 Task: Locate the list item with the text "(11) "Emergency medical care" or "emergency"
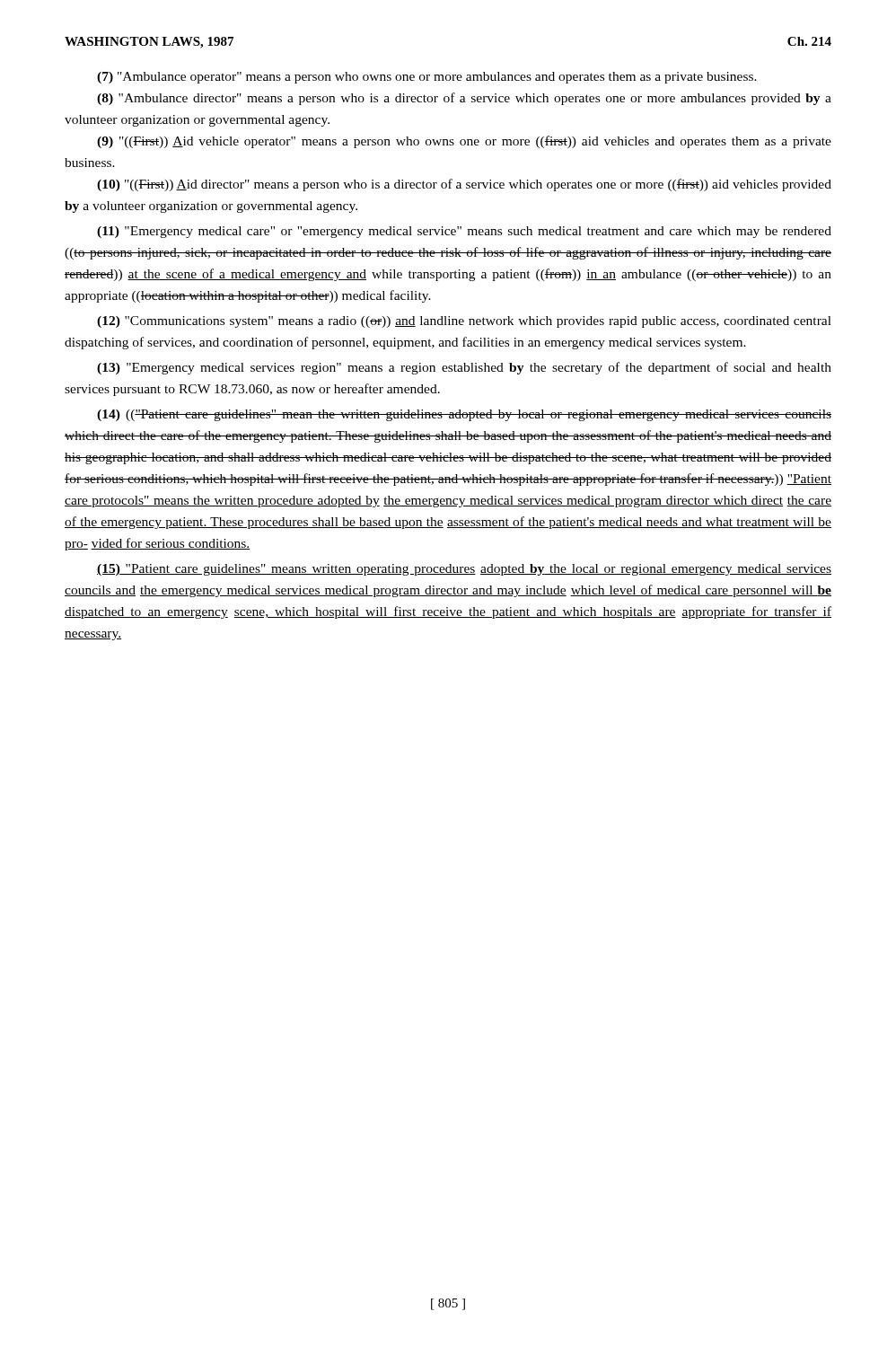point(448,263)
